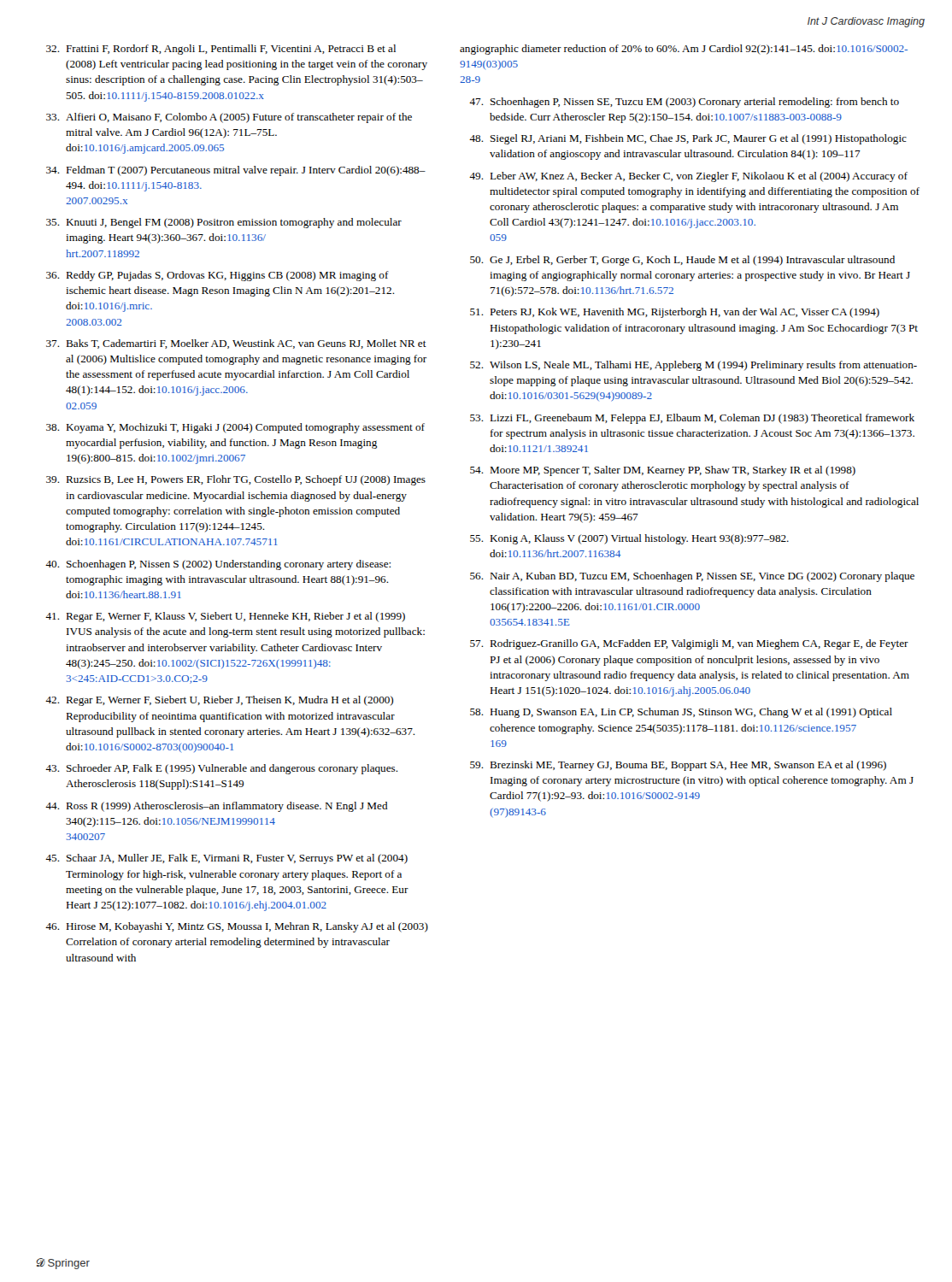Click on the text starting "46. Hirose M, Kobayashi Y, Mintz"
The width and height of the screenshot is (952, 1282).
[x=232, y=942]
